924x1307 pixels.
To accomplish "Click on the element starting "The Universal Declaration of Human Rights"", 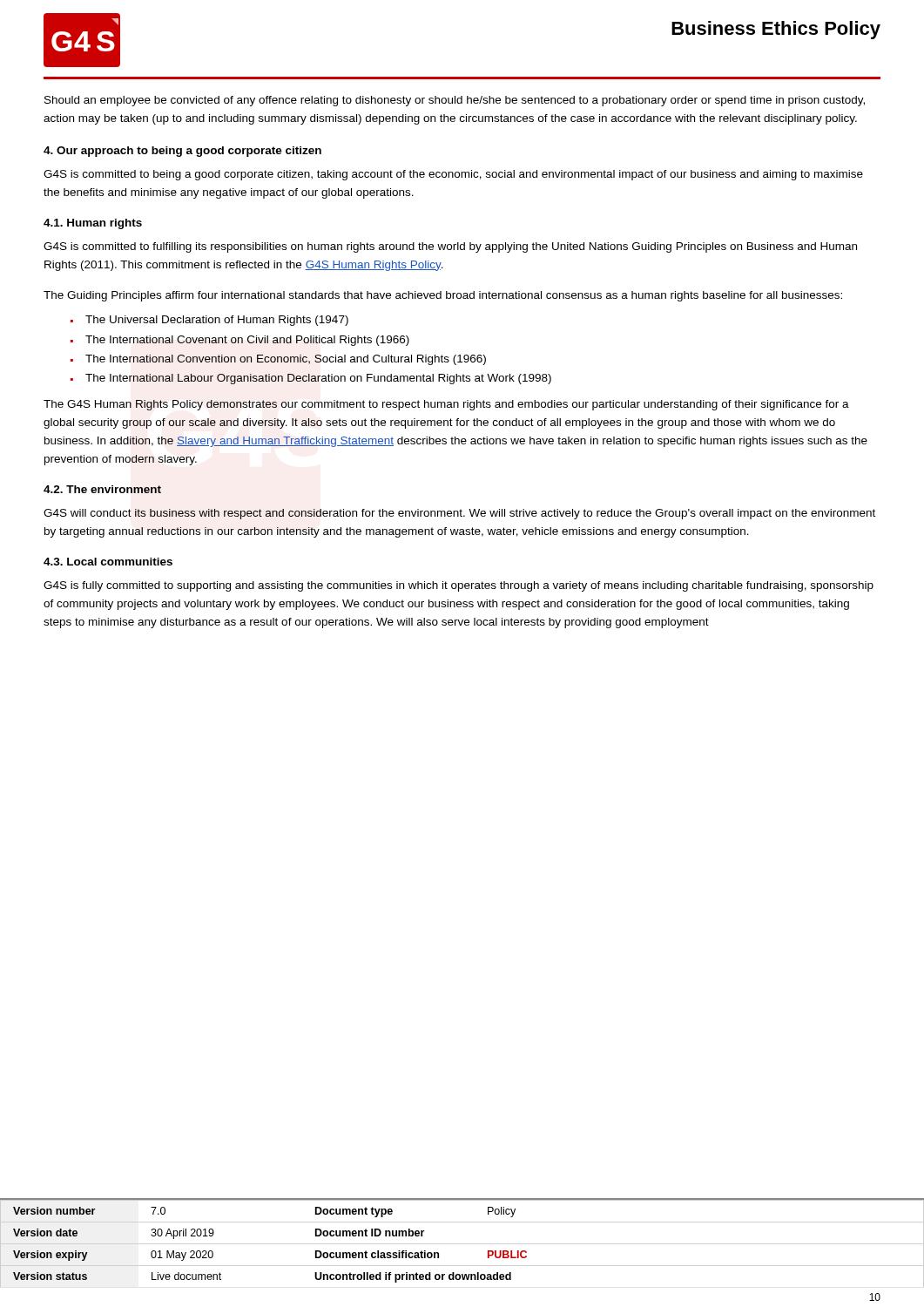I will 217,320.
